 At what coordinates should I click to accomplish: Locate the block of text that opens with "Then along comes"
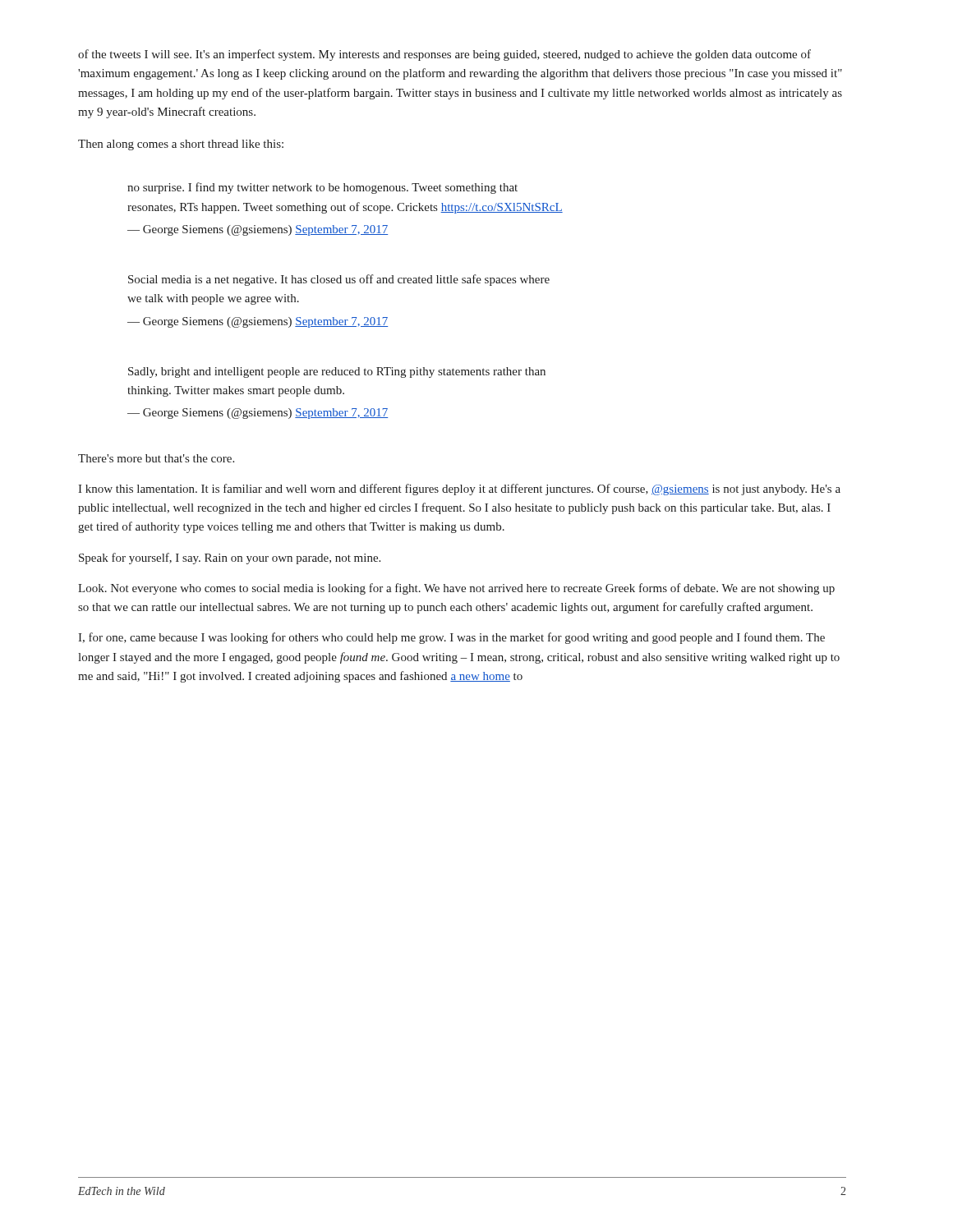pos(181,144)
